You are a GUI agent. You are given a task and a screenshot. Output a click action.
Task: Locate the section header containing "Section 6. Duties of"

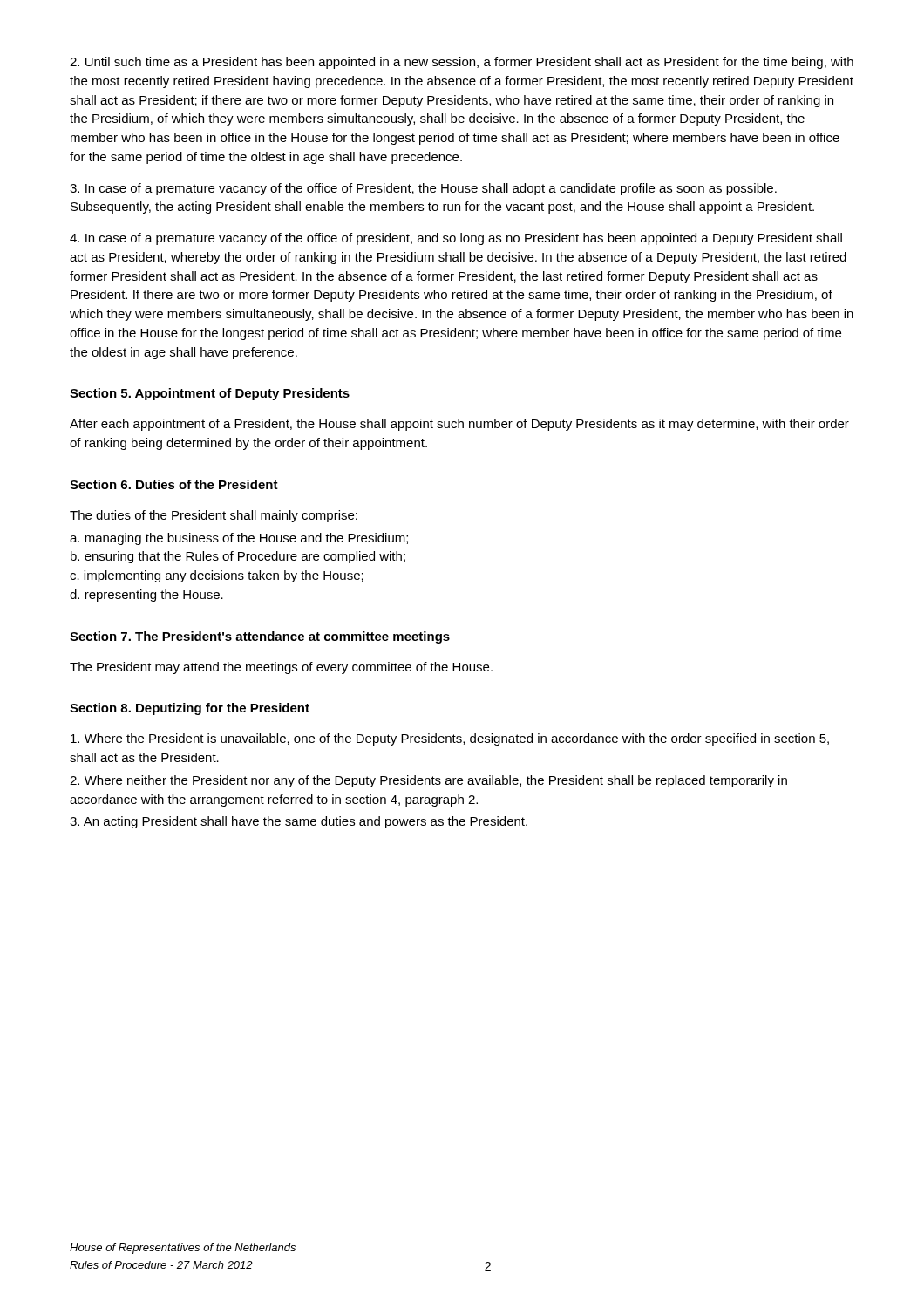click(174, 484)
